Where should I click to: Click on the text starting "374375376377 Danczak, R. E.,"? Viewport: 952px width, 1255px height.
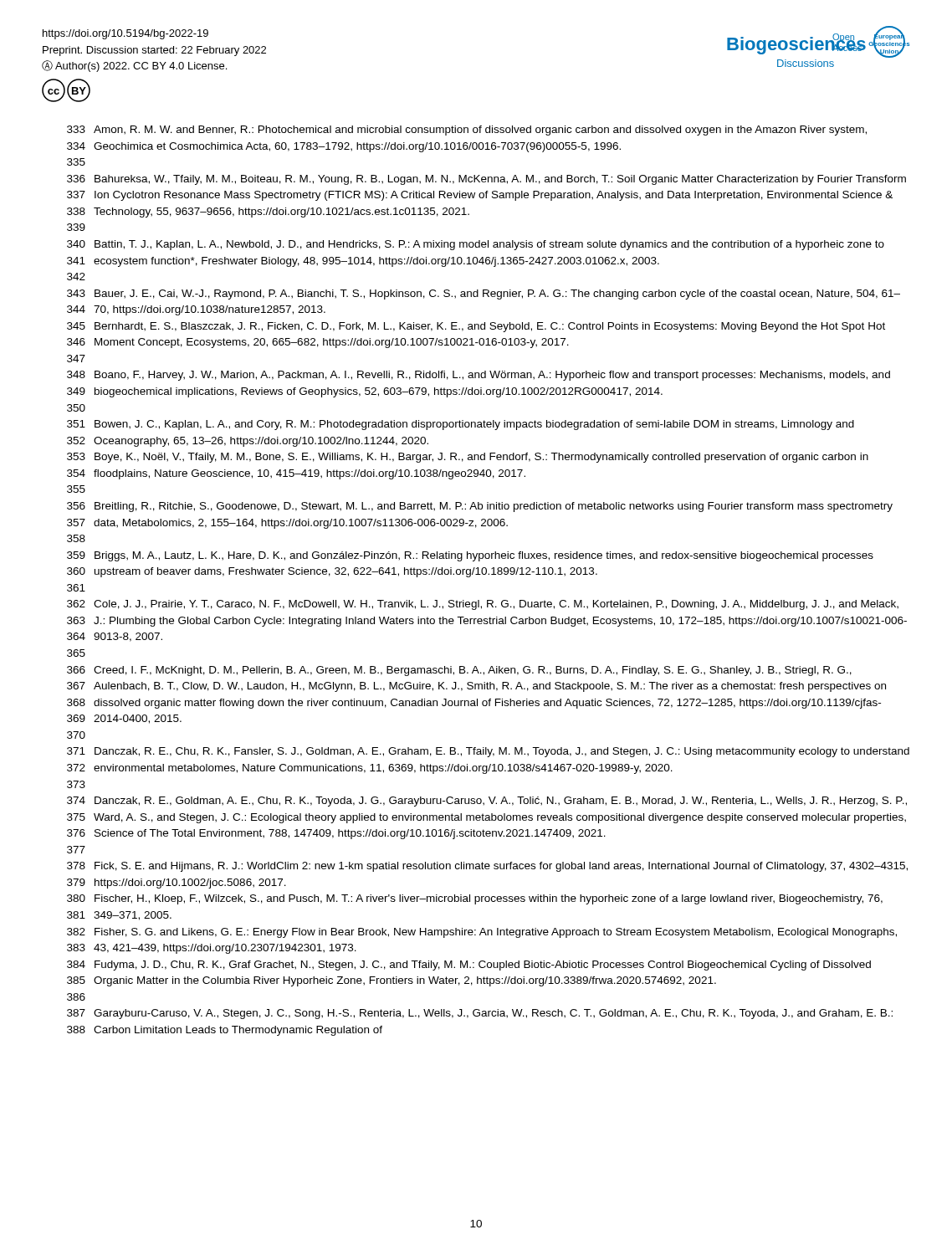click(476, 825)
